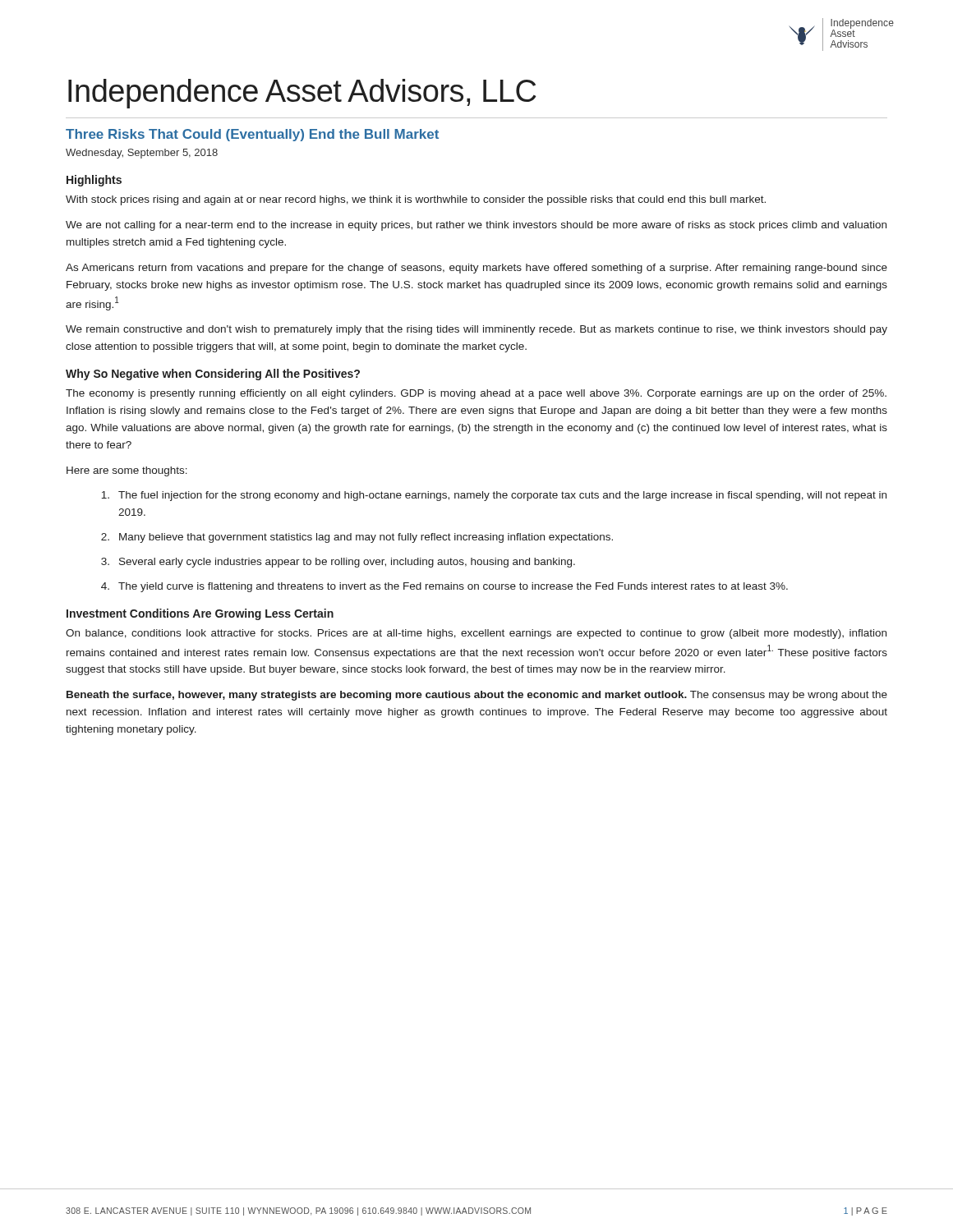Select the element starting "As Americans return"
Viewport: 953px width, 1232px height.
476,286
